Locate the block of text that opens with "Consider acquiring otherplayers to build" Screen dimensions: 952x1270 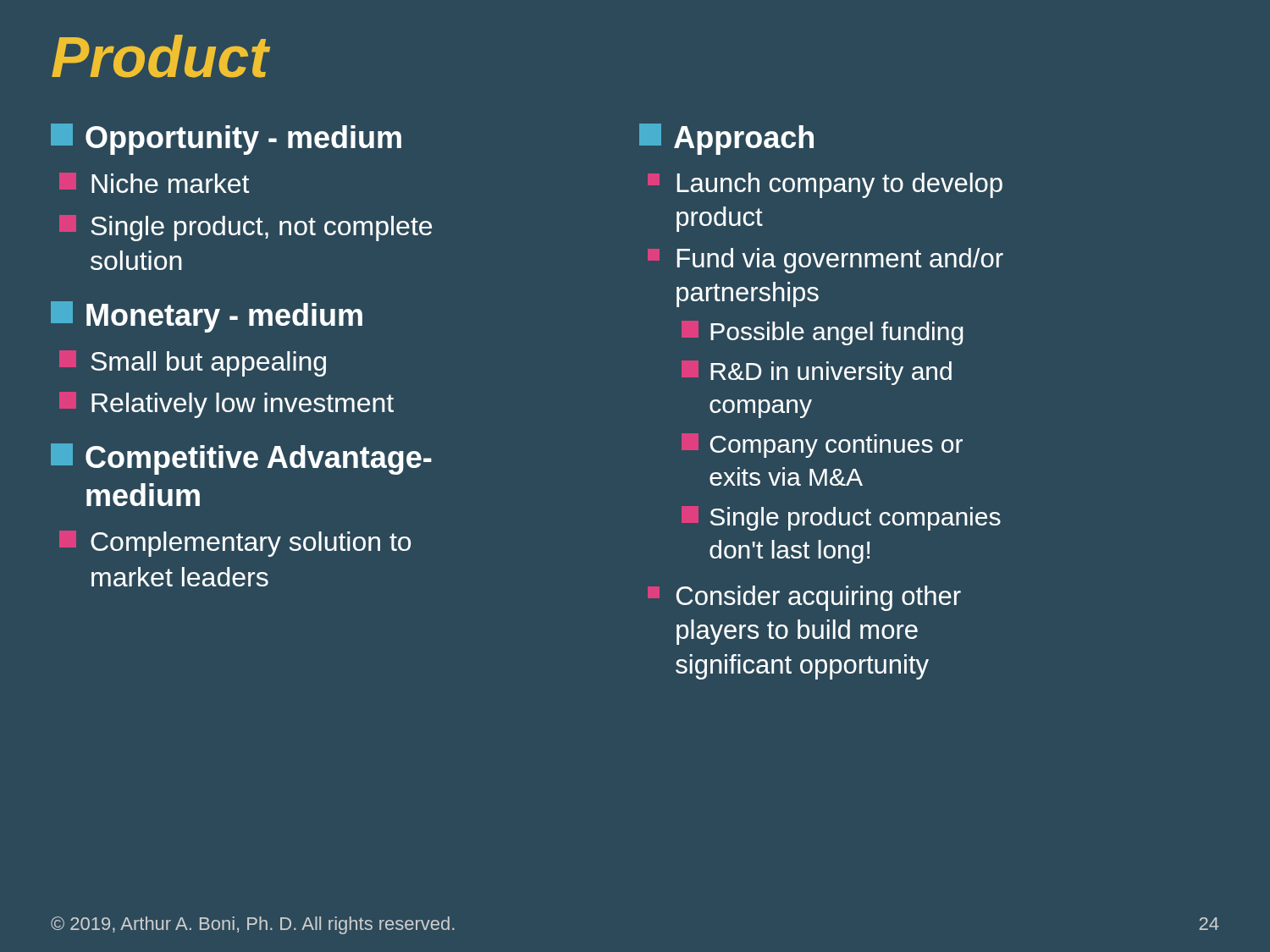804,631
